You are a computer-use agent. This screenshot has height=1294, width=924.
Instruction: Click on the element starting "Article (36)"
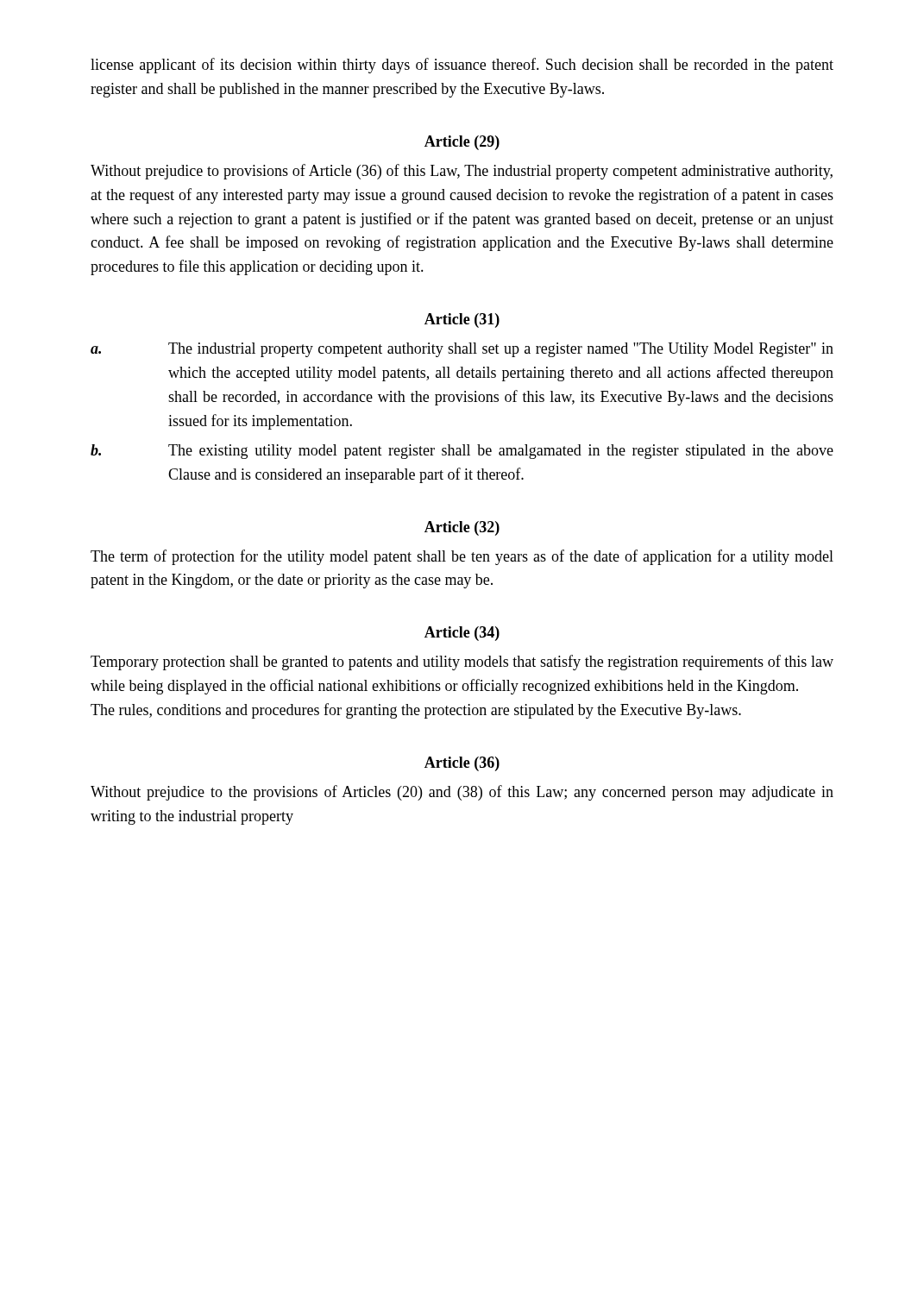click(x=462, y=763)
